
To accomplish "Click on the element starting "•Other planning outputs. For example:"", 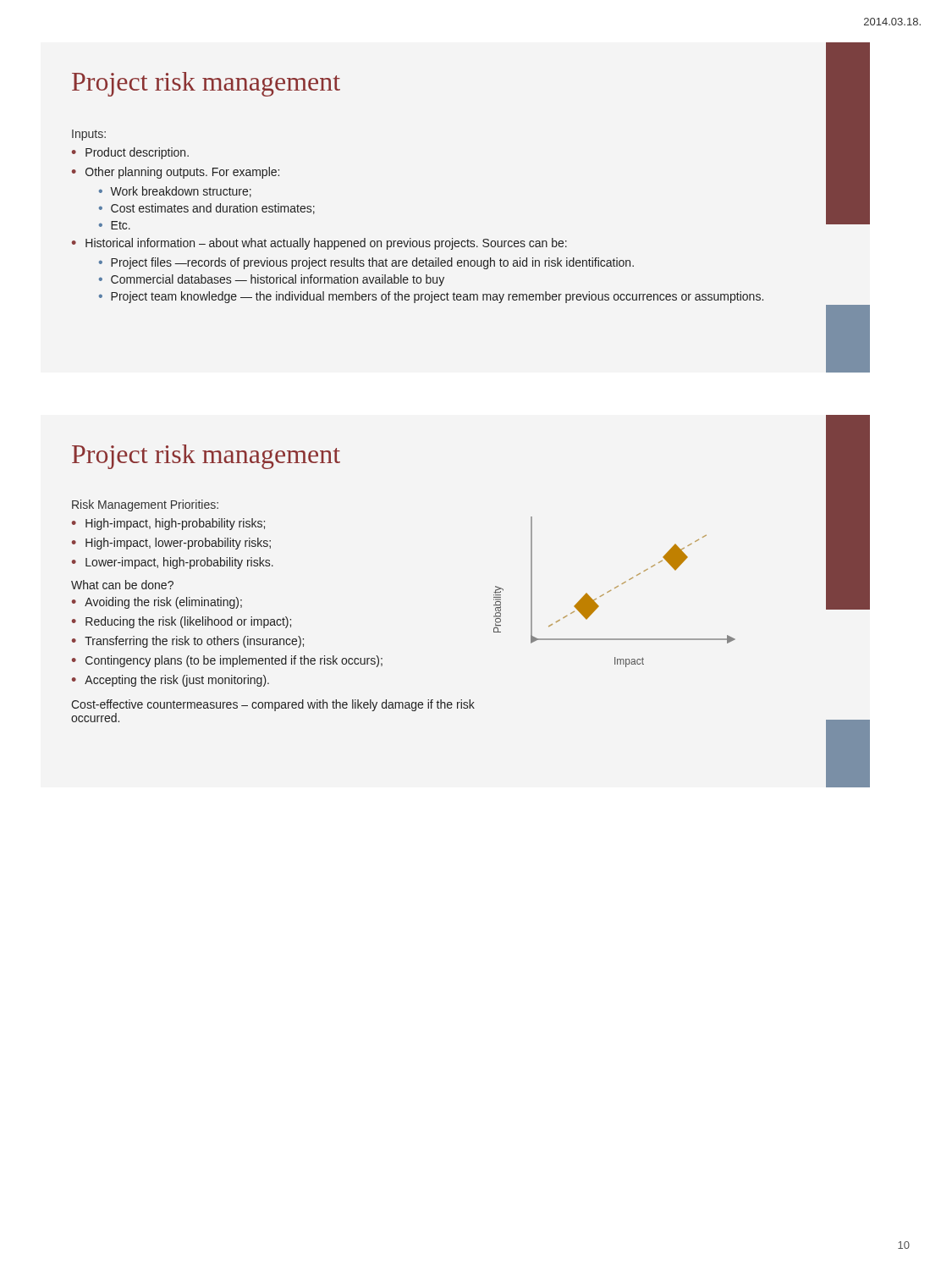I will (176, 173).
